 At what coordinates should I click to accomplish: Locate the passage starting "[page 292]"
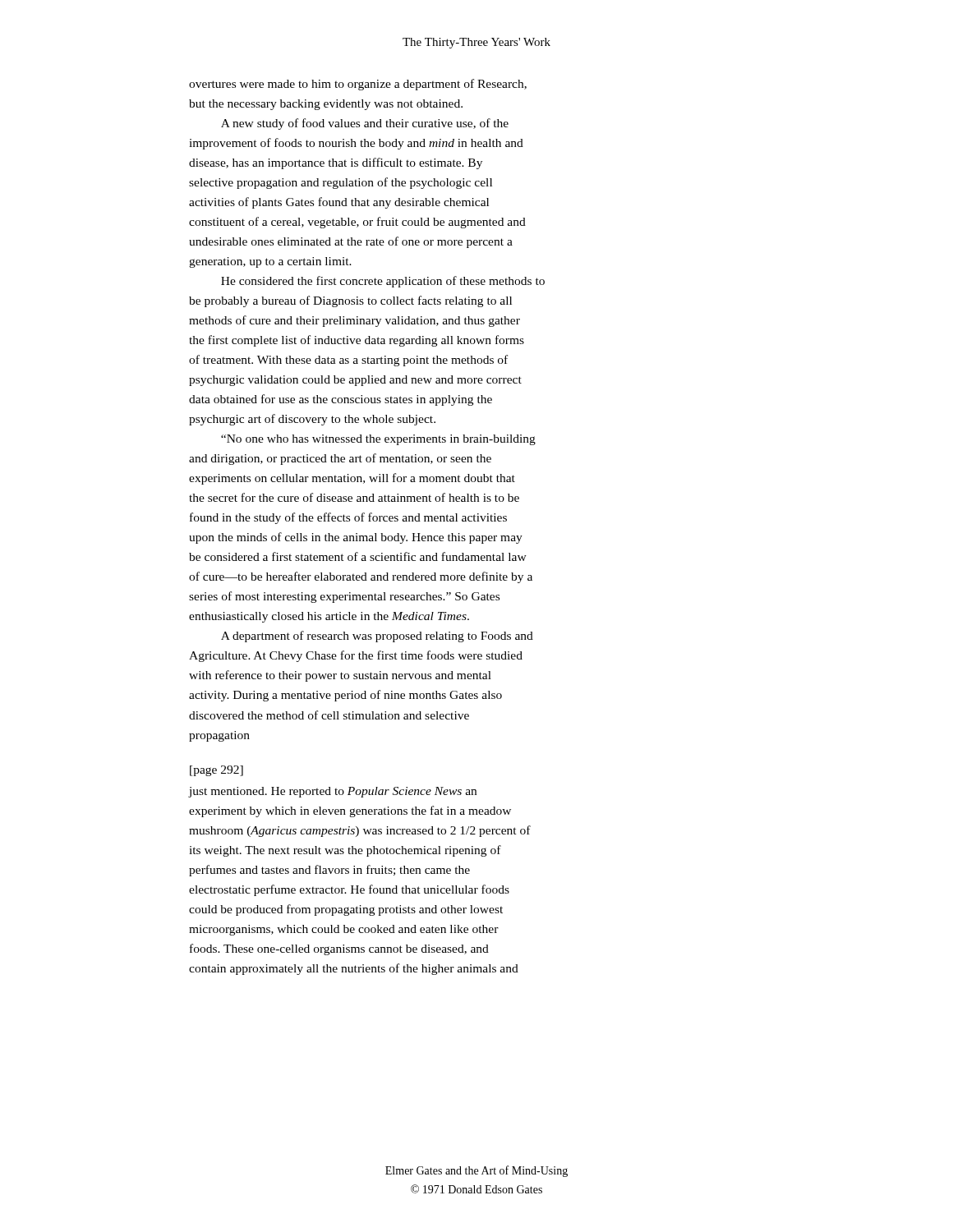(x=216, y=771)
